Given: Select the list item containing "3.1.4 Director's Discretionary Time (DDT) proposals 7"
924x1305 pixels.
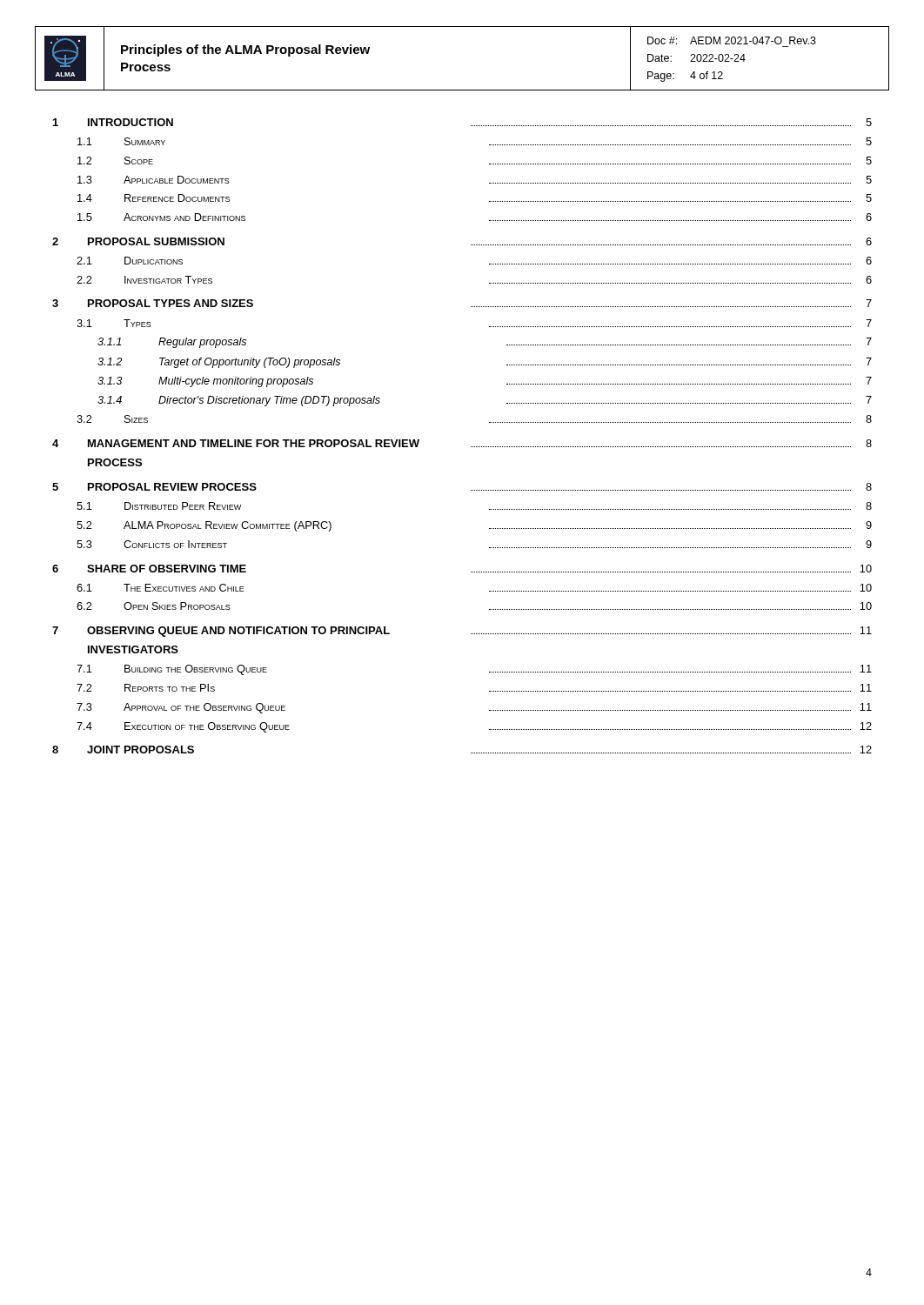Looking at the screenshot, I should click(110, 401).
